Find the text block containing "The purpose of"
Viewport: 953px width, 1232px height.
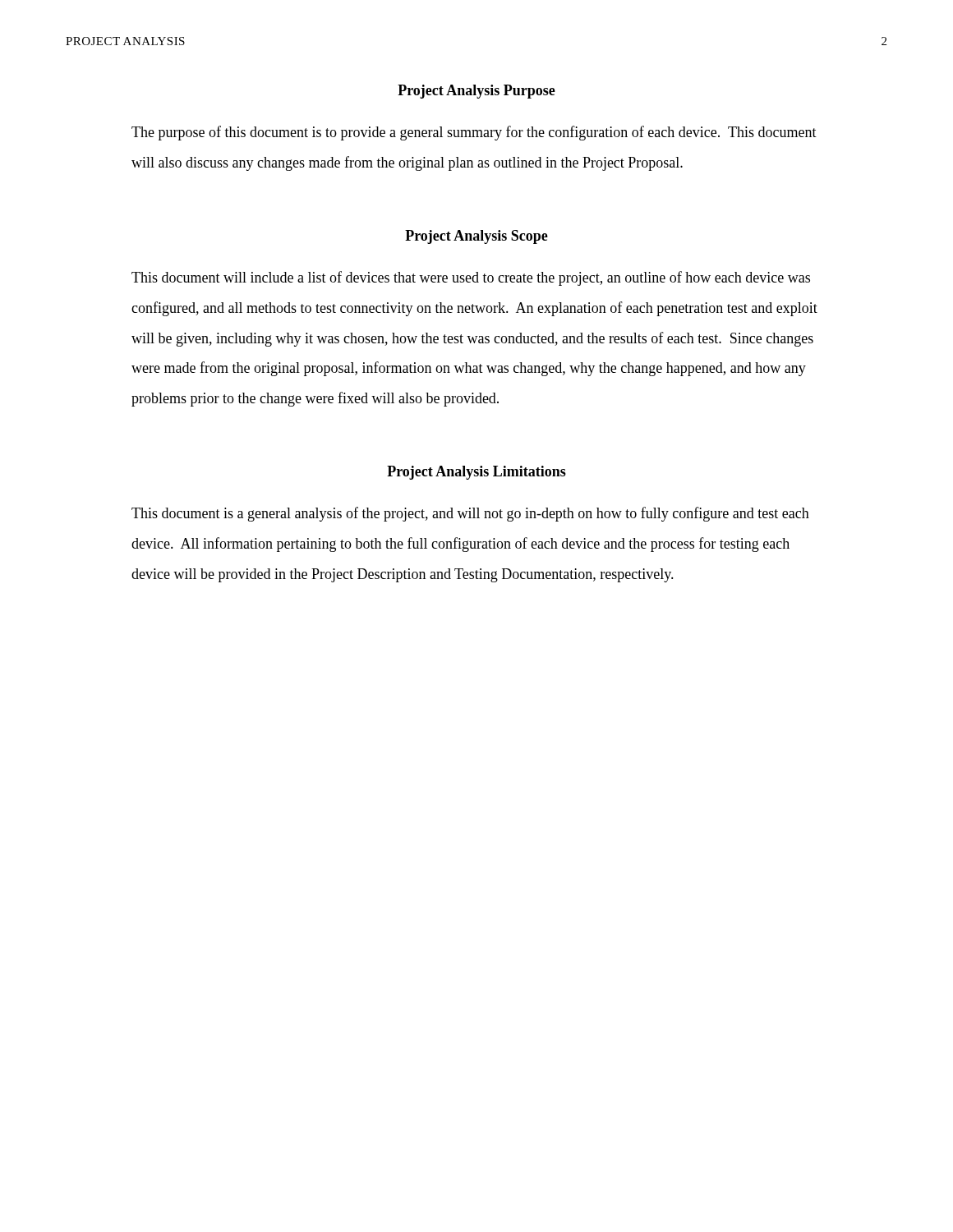[474, 147]
